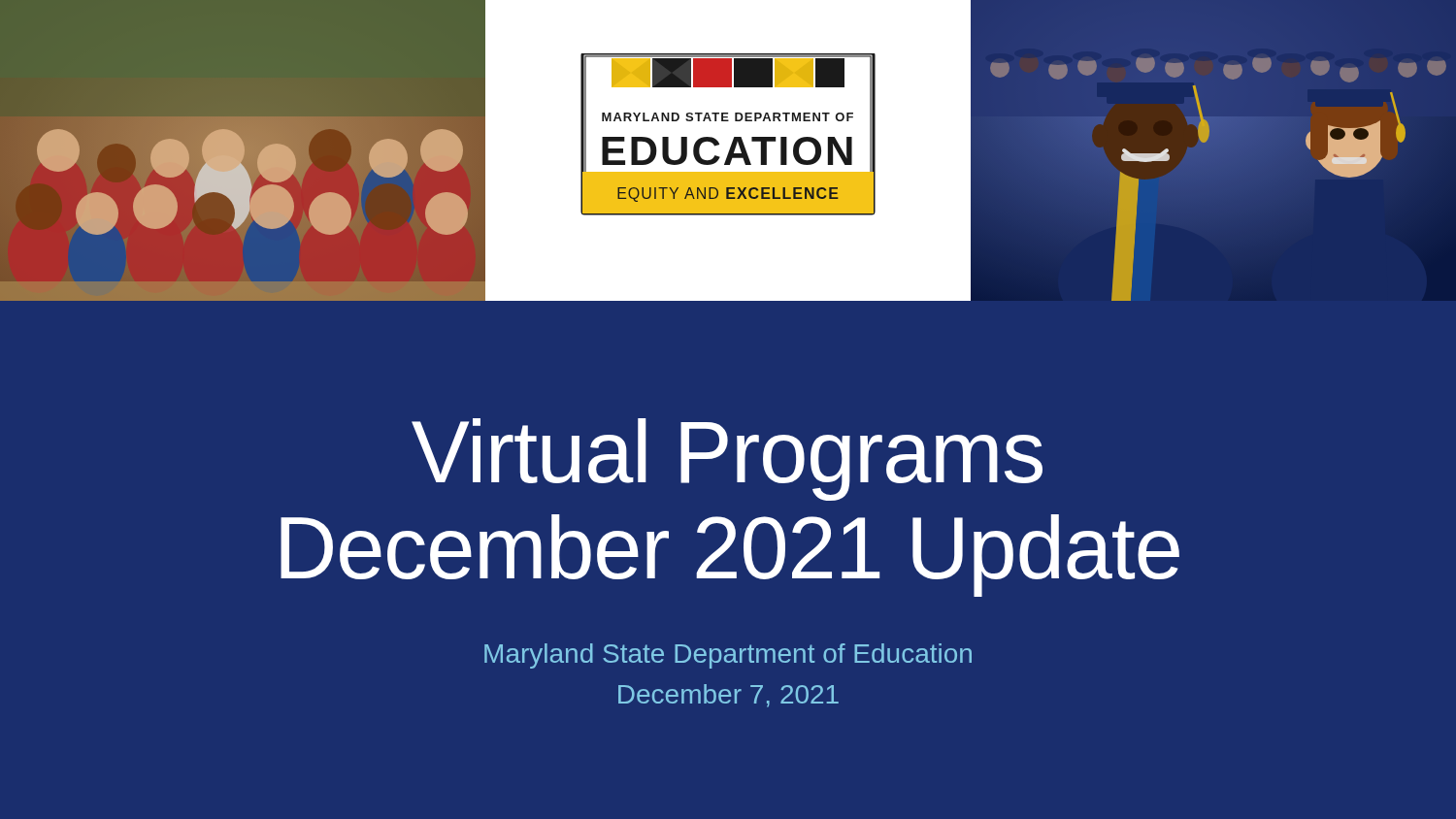Click on the block starting "Maryland State Department of Education December 7,"
The width and height of the screenshot is (1456, 819).
tap(728, 674)
